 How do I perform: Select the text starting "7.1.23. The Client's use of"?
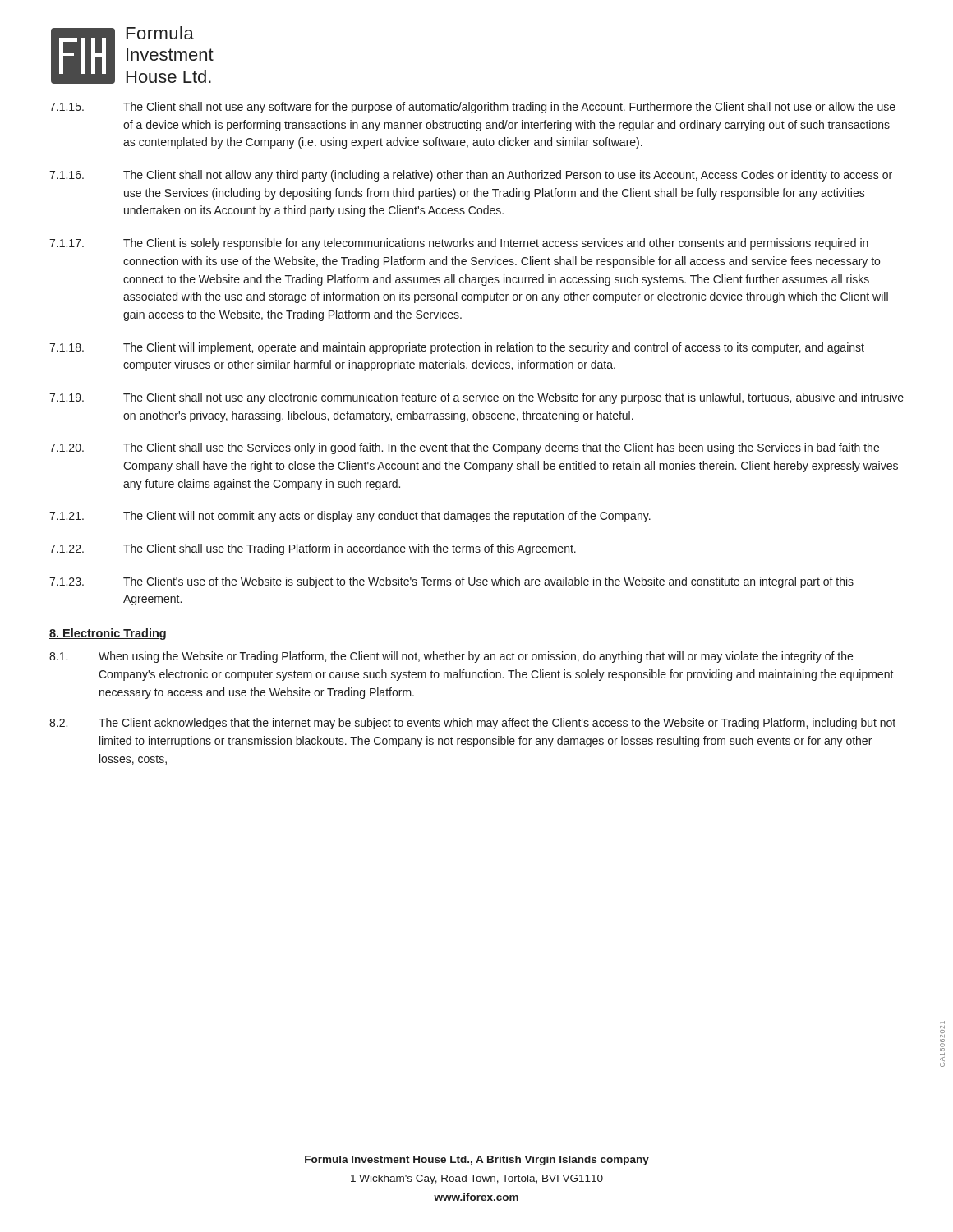tap(476, 591)
